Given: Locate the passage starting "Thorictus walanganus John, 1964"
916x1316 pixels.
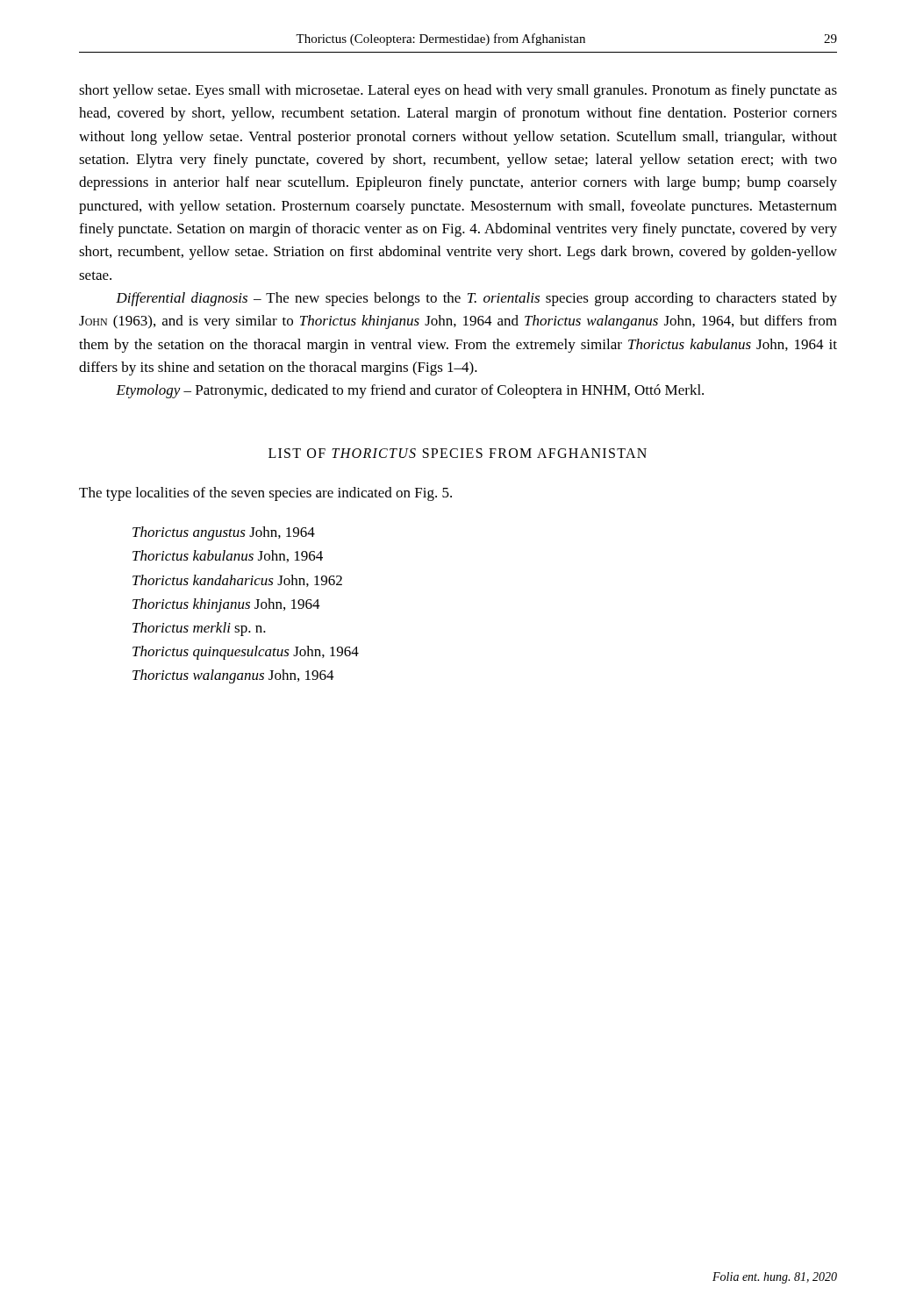Looking at the screenshot, I should [233, 675].
